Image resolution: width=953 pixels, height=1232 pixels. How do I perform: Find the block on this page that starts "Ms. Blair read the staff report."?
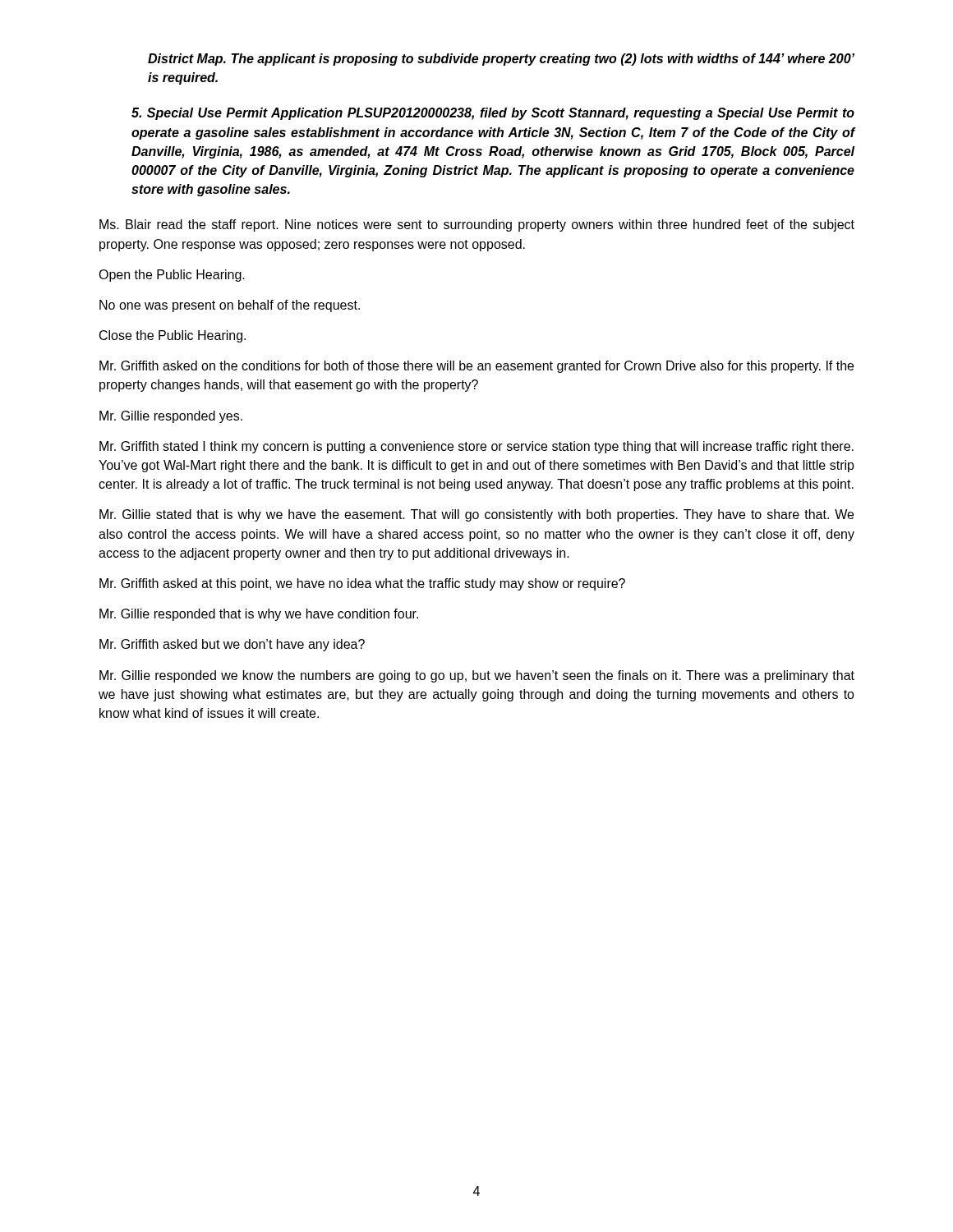[476, 235]
